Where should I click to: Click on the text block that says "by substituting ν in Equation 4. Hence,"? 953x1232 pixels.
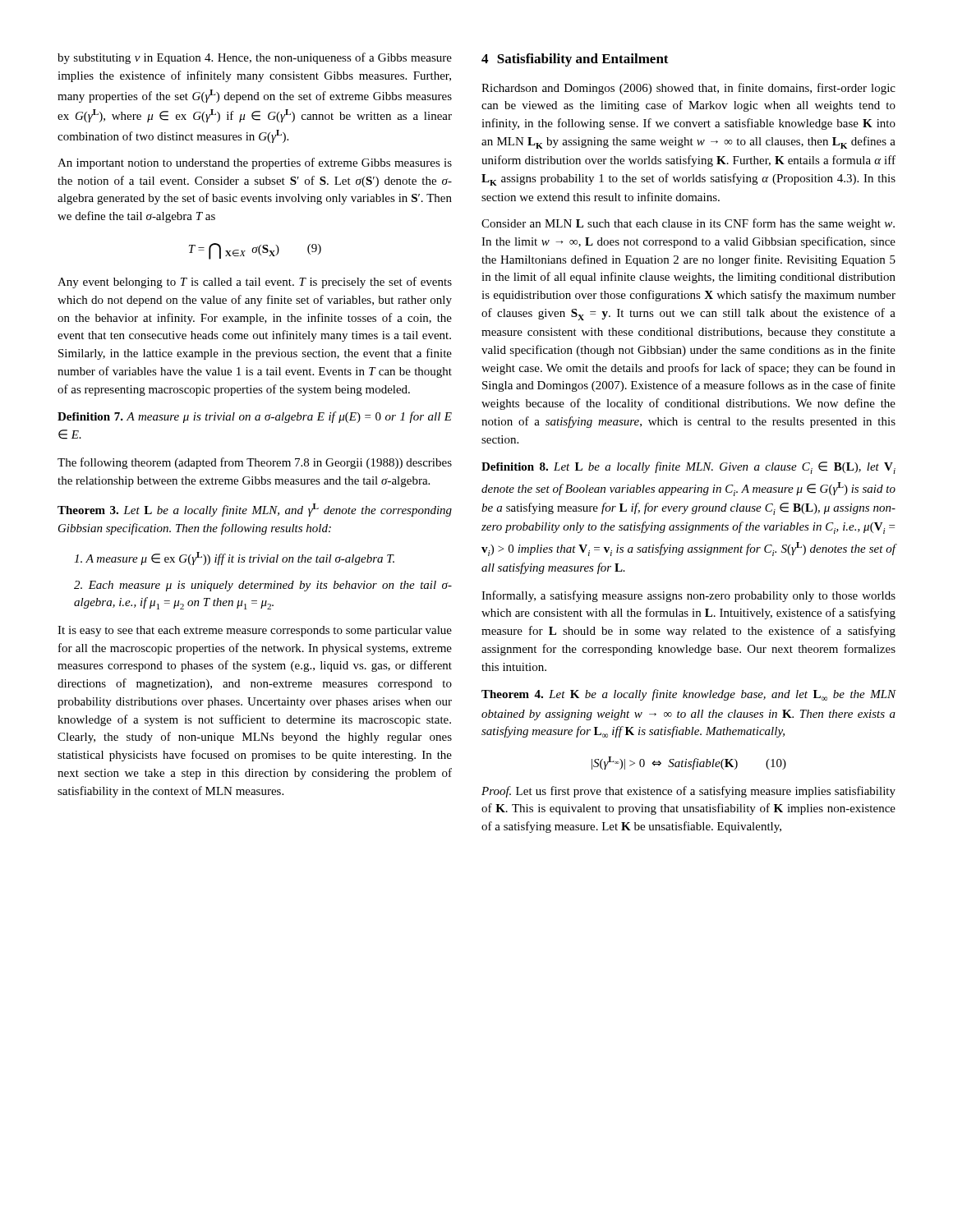pos(255,98)
